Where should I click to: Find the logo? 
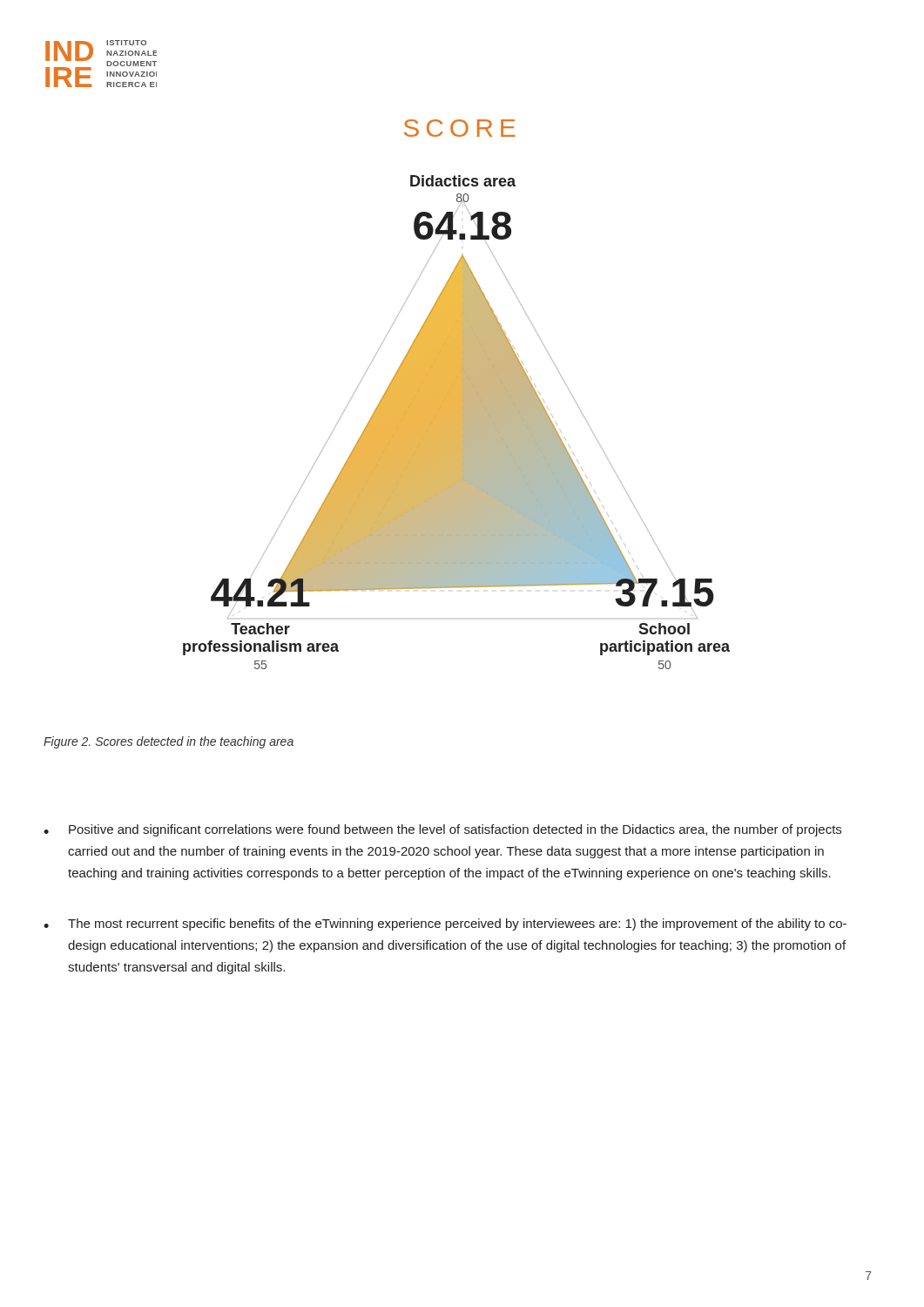click(x=100, y=60)
